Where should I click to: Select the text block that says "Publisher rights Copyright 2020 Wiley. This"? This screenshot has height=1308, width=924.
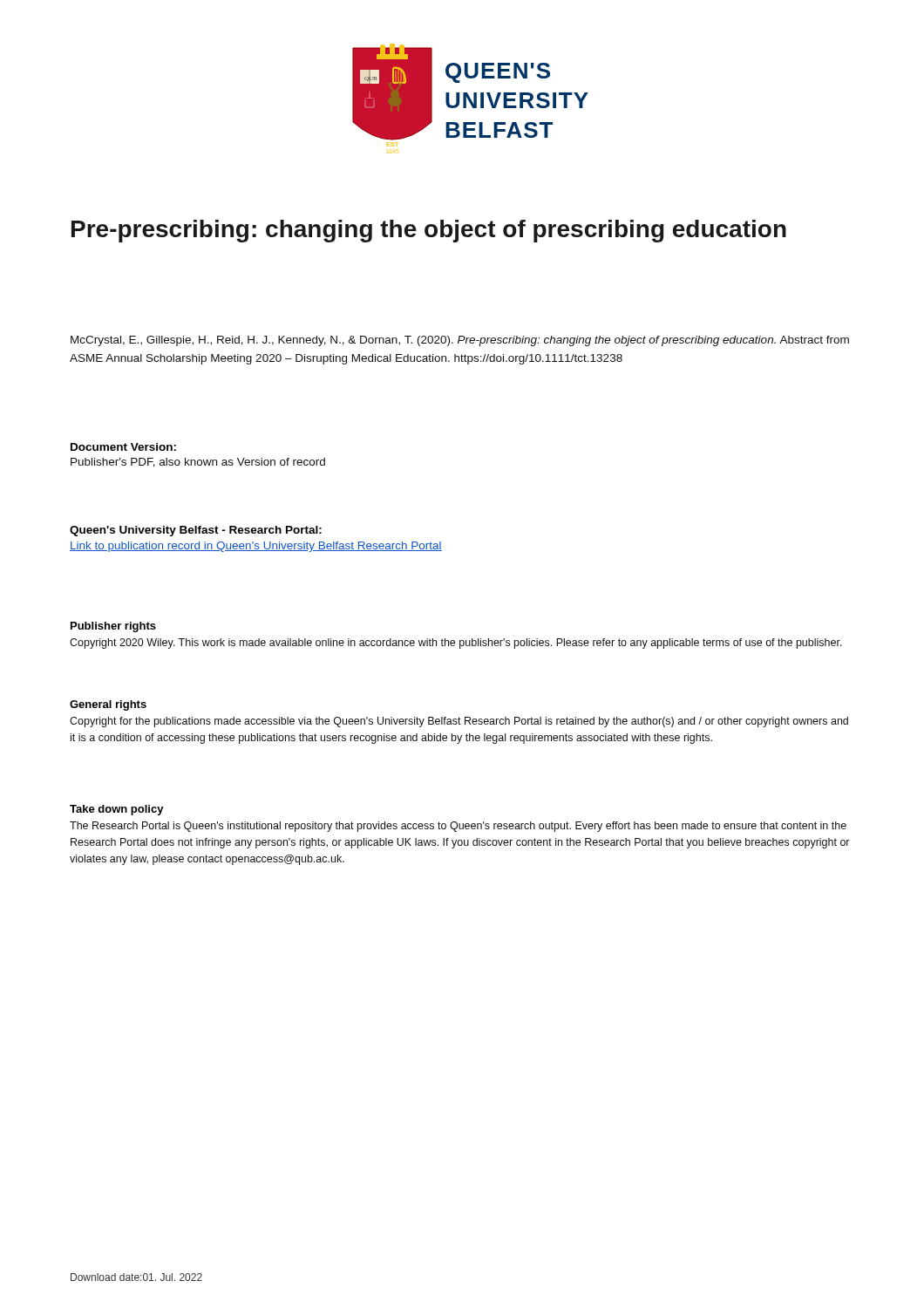coord(462,635)
